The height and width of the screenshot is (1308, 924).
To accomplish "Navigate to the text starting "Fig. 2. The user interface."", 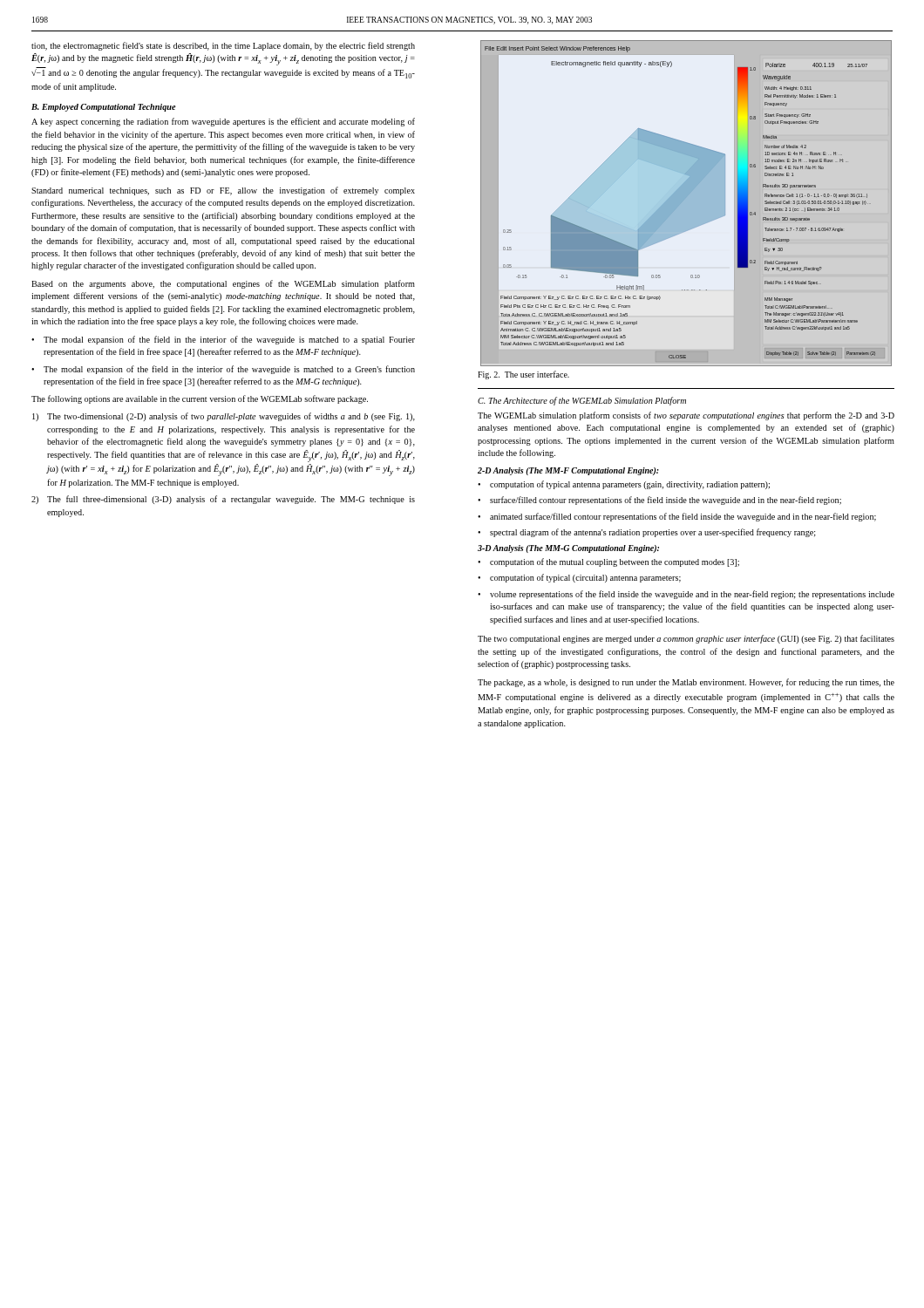I will coord(524,375).
